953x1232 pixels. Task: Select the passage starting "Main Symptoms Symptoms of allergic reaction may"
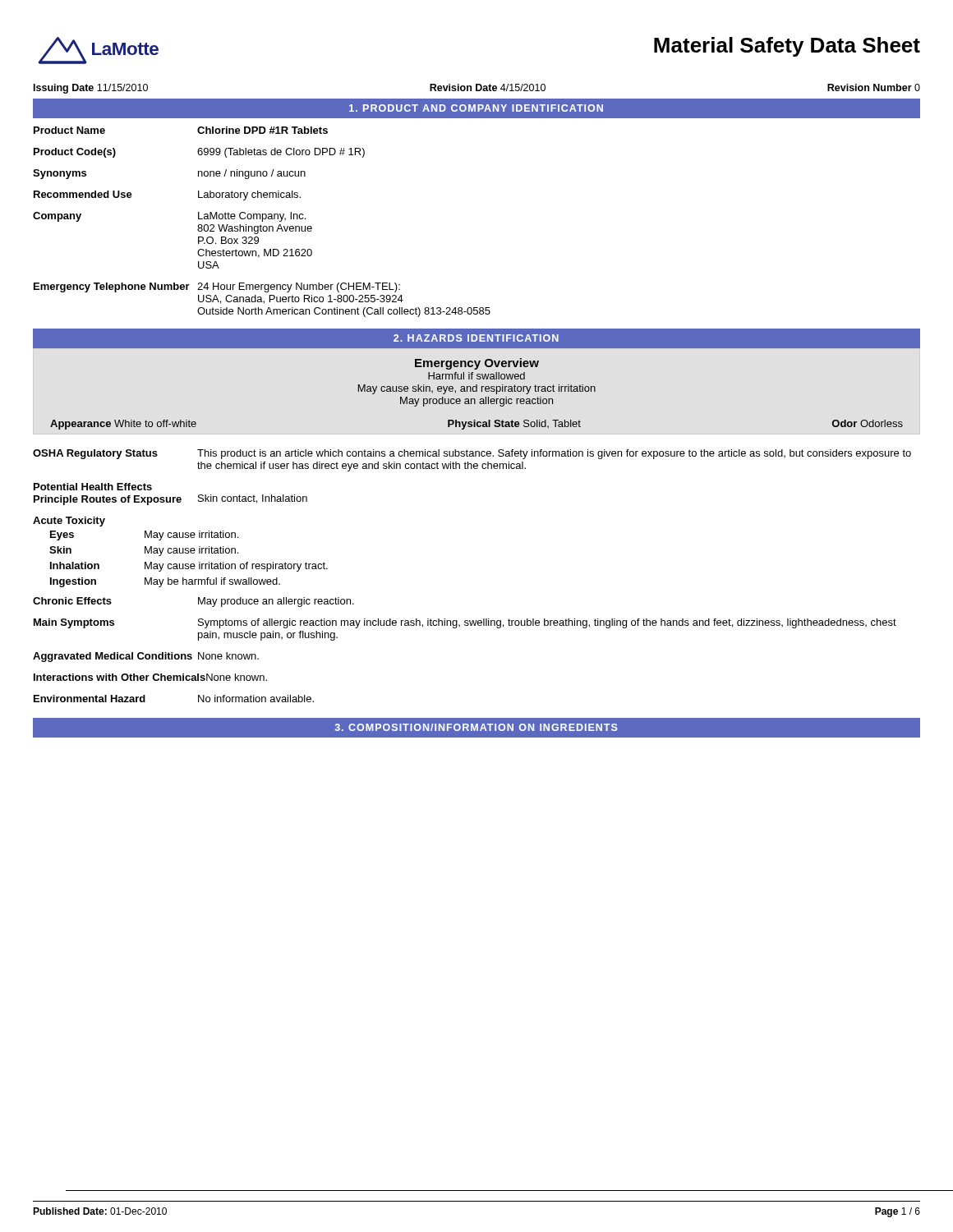coord(476,628)
